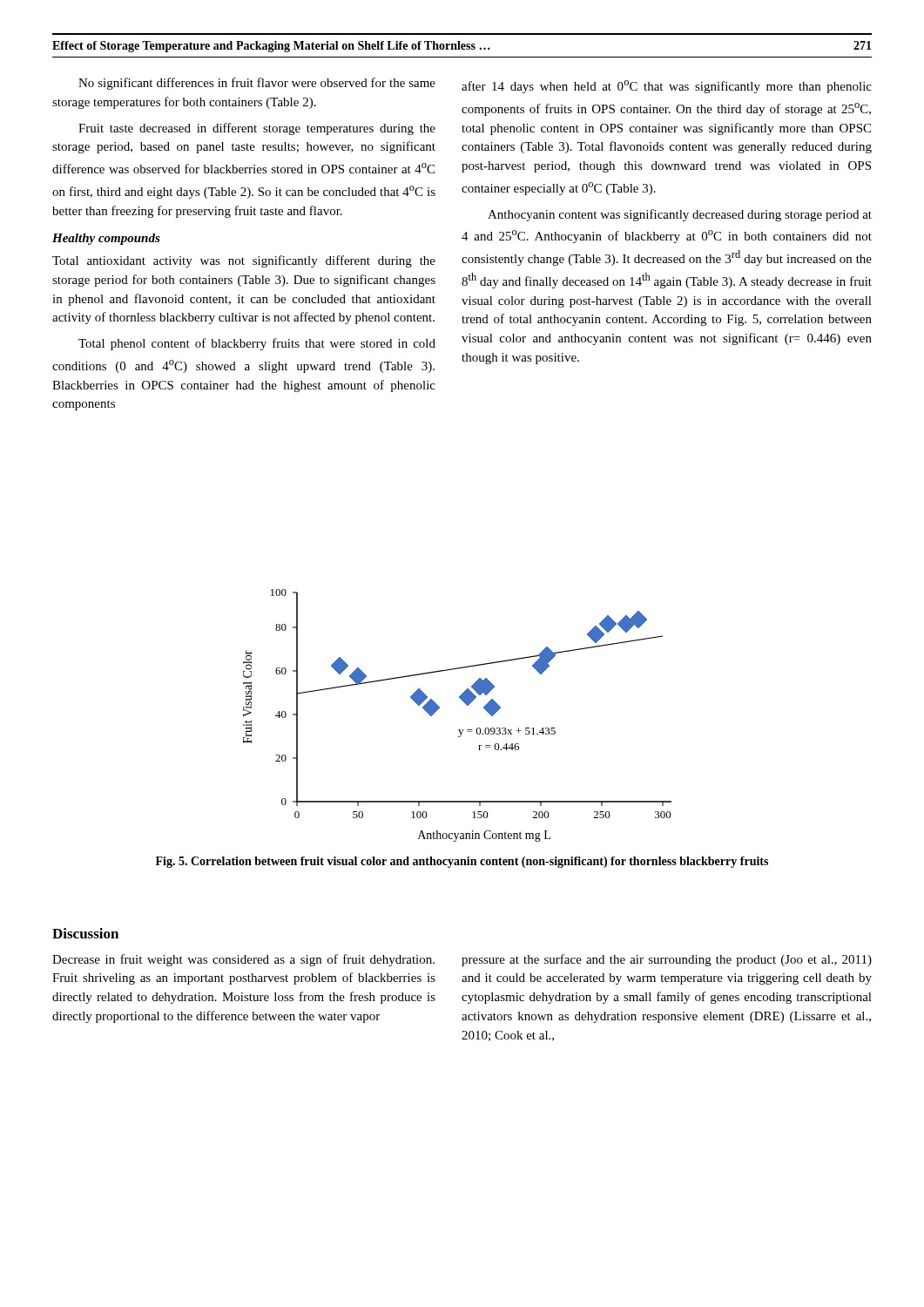Point to "Healthy compounds"
Viewport: 924px width, 1307px height.
106,239
